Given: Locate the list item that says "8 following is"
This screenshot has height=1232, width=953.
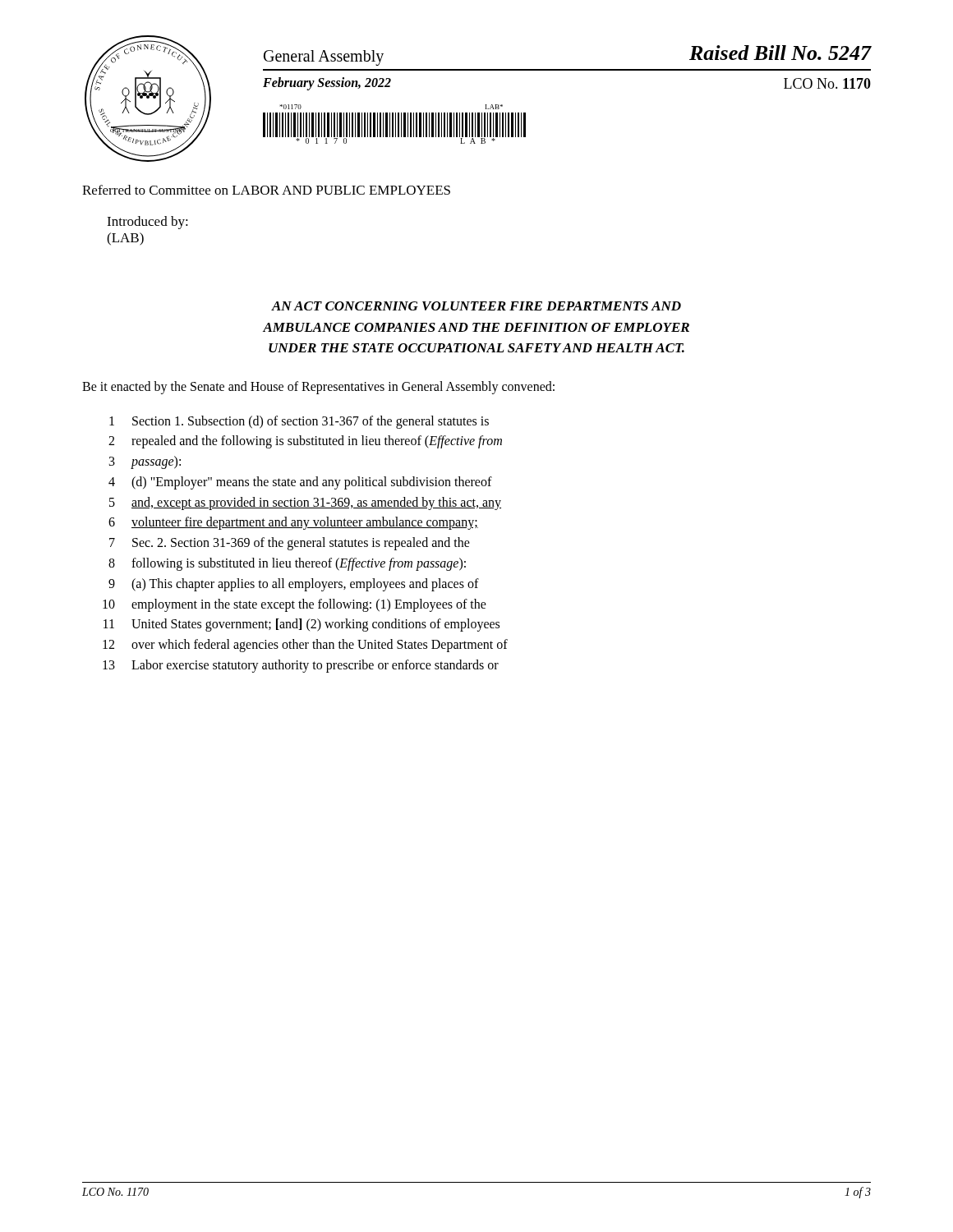Looking at the screenshot, I should [476, 564].
